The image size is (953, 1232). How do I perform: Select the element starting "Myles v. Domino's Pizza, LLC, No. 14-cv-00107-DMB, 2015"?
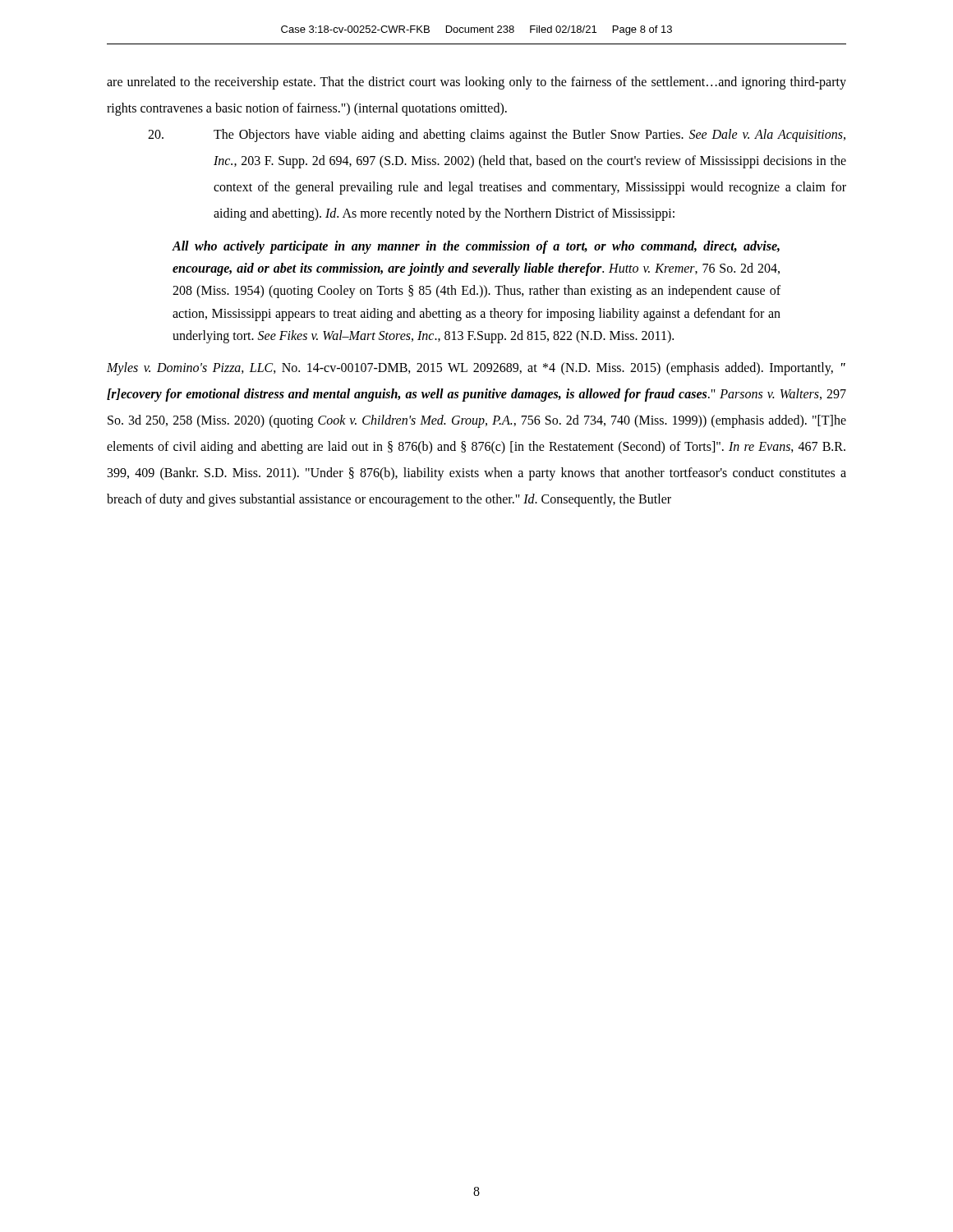tap(476, 433)
